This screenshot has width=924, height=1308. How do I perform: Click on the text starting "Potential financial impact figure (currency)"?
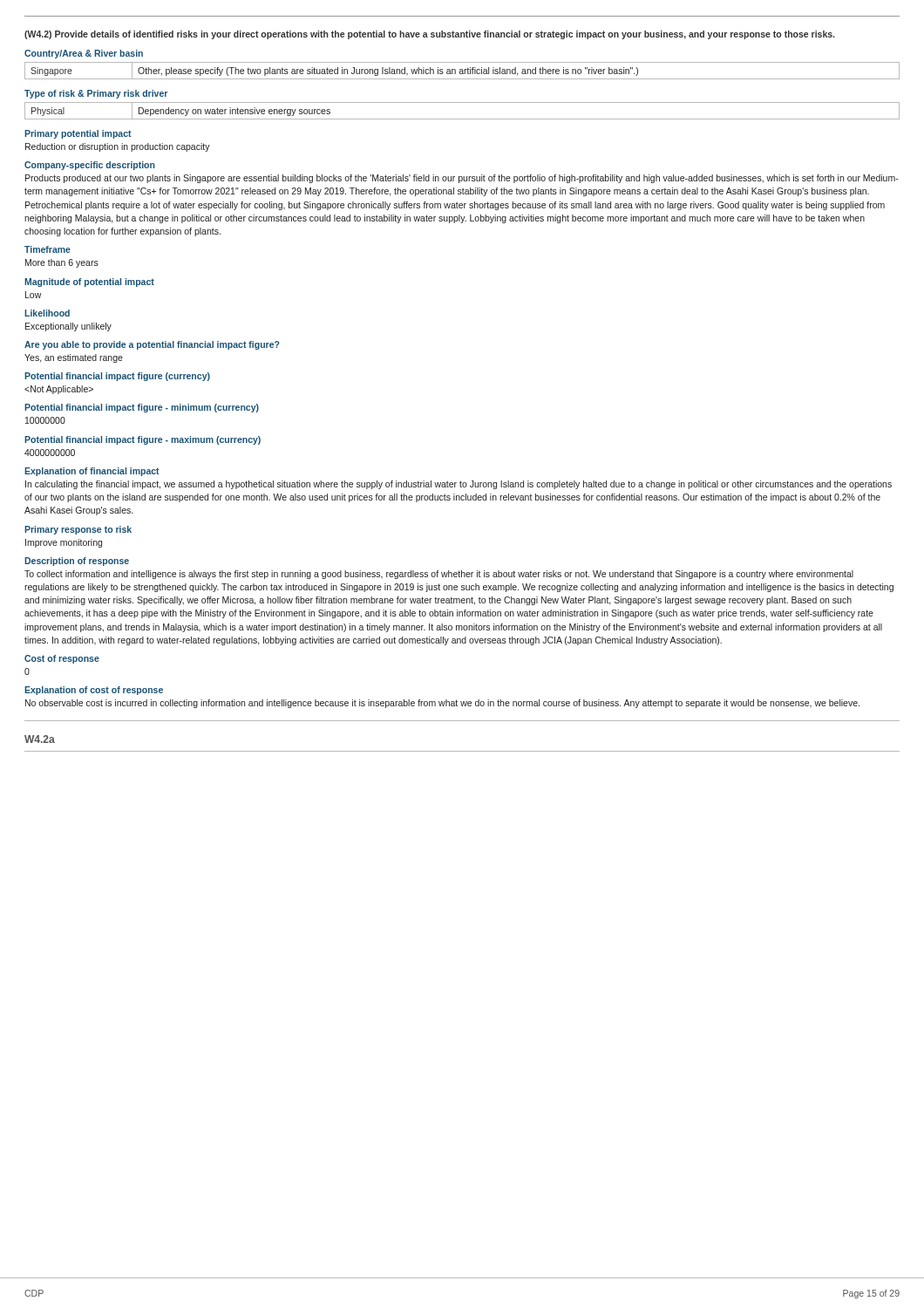pyautogui.click(x=117, y=376)
